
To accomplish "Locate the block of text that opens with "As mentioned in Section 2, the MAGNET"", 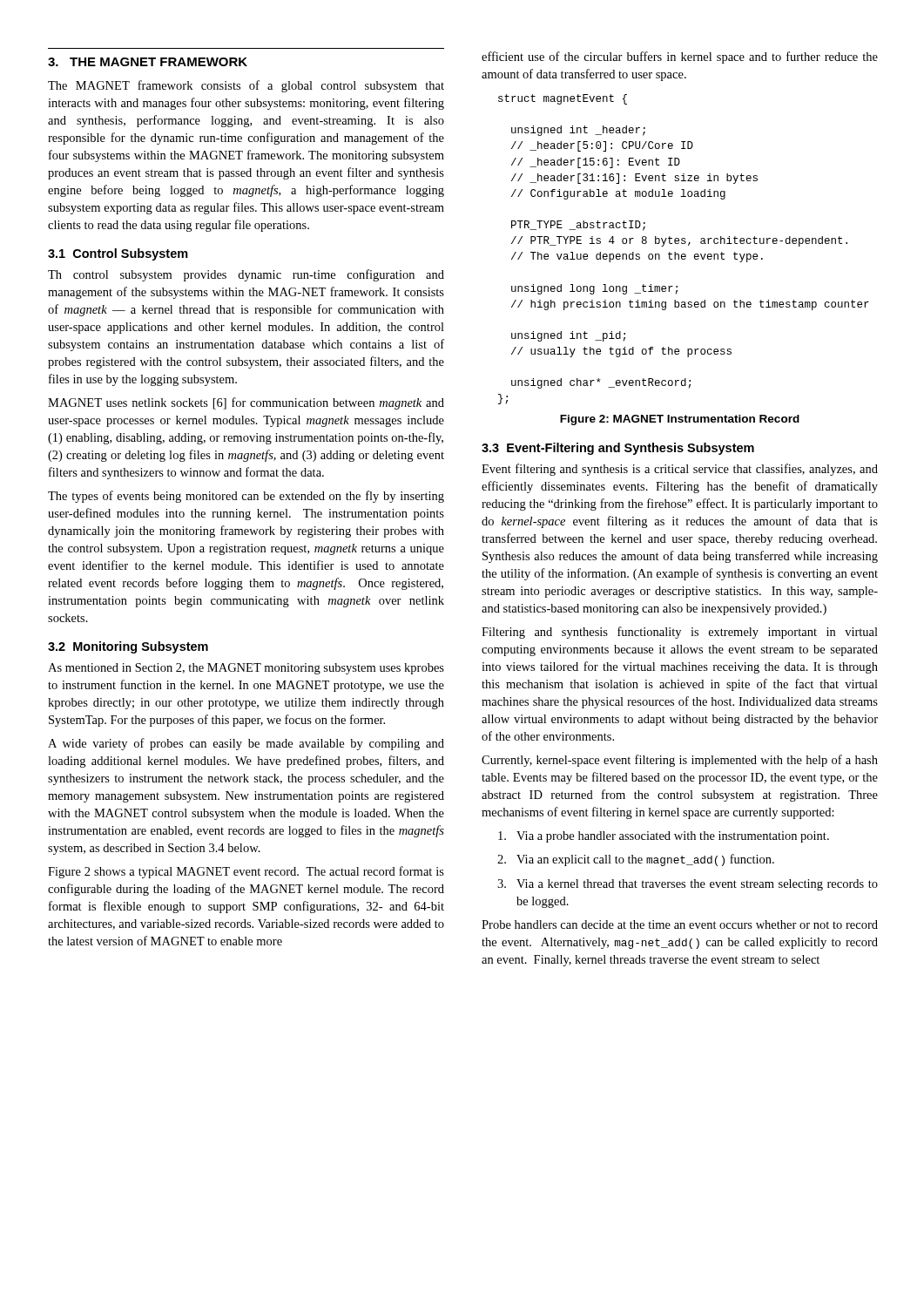I will click(x=246, y=804).
